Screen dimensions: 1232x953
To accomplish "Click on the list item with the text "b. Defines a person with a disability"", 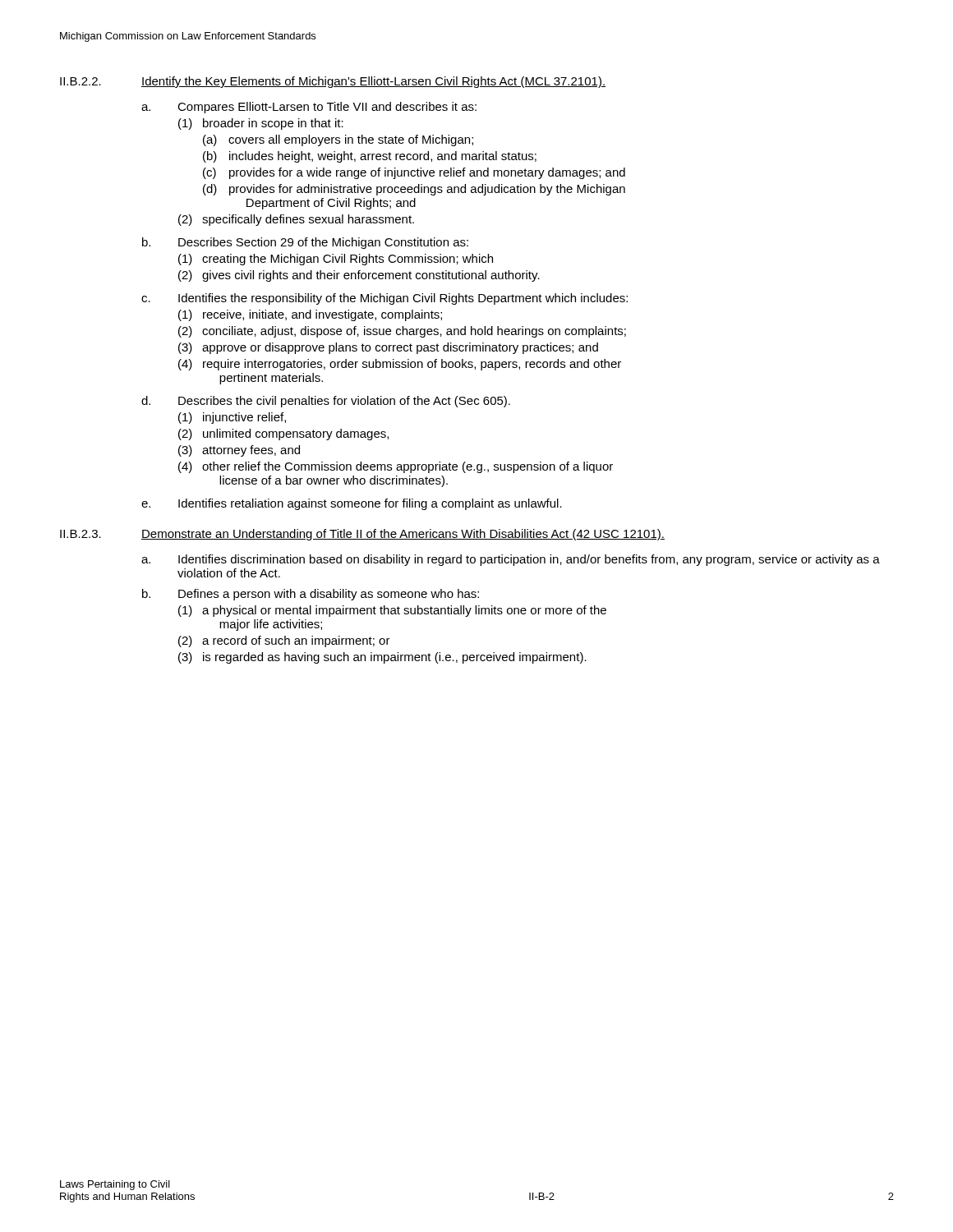I will [311, 595].
